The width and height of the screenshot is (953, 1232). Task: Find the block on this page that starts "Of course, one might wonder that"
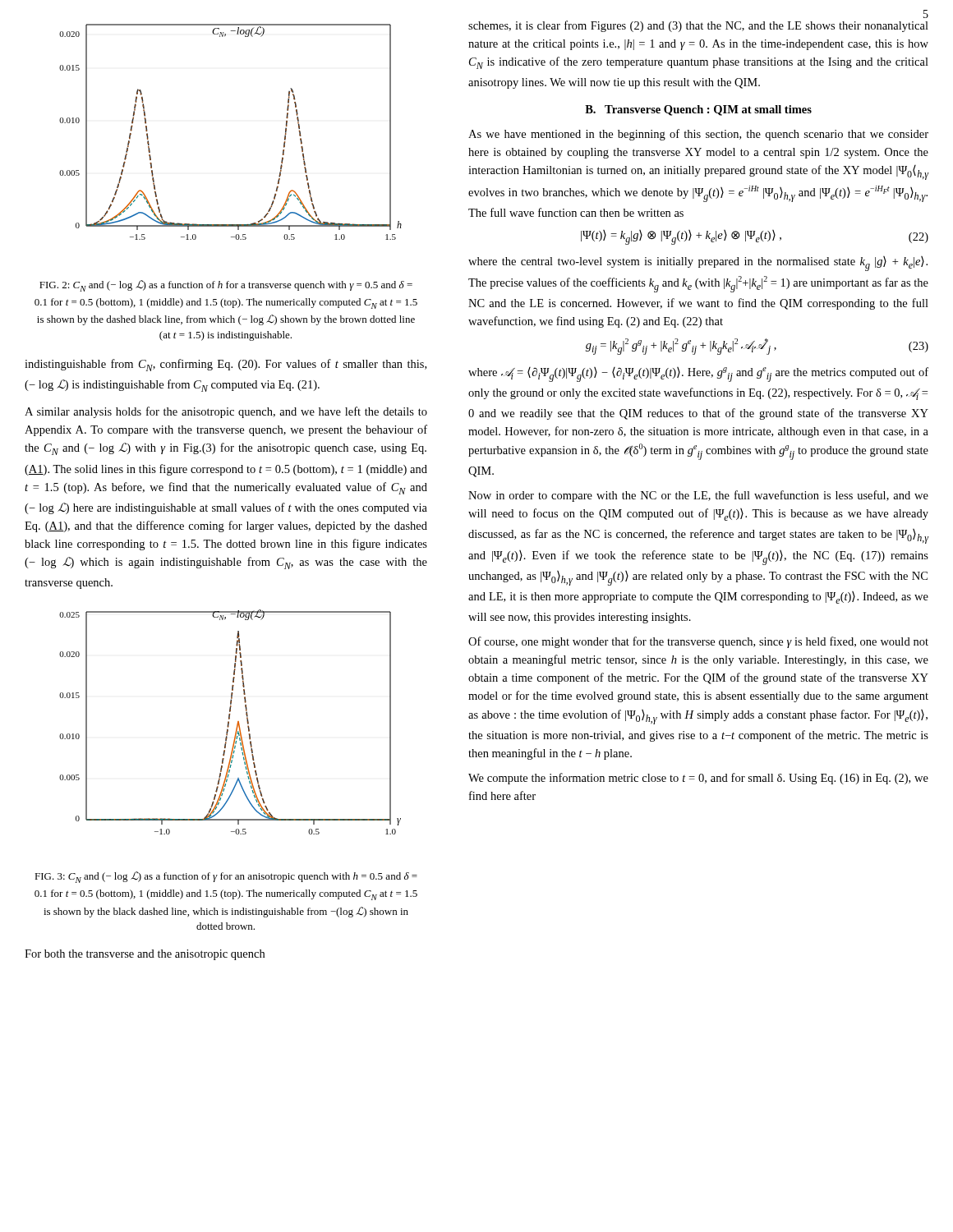click(x=698, y=697)
